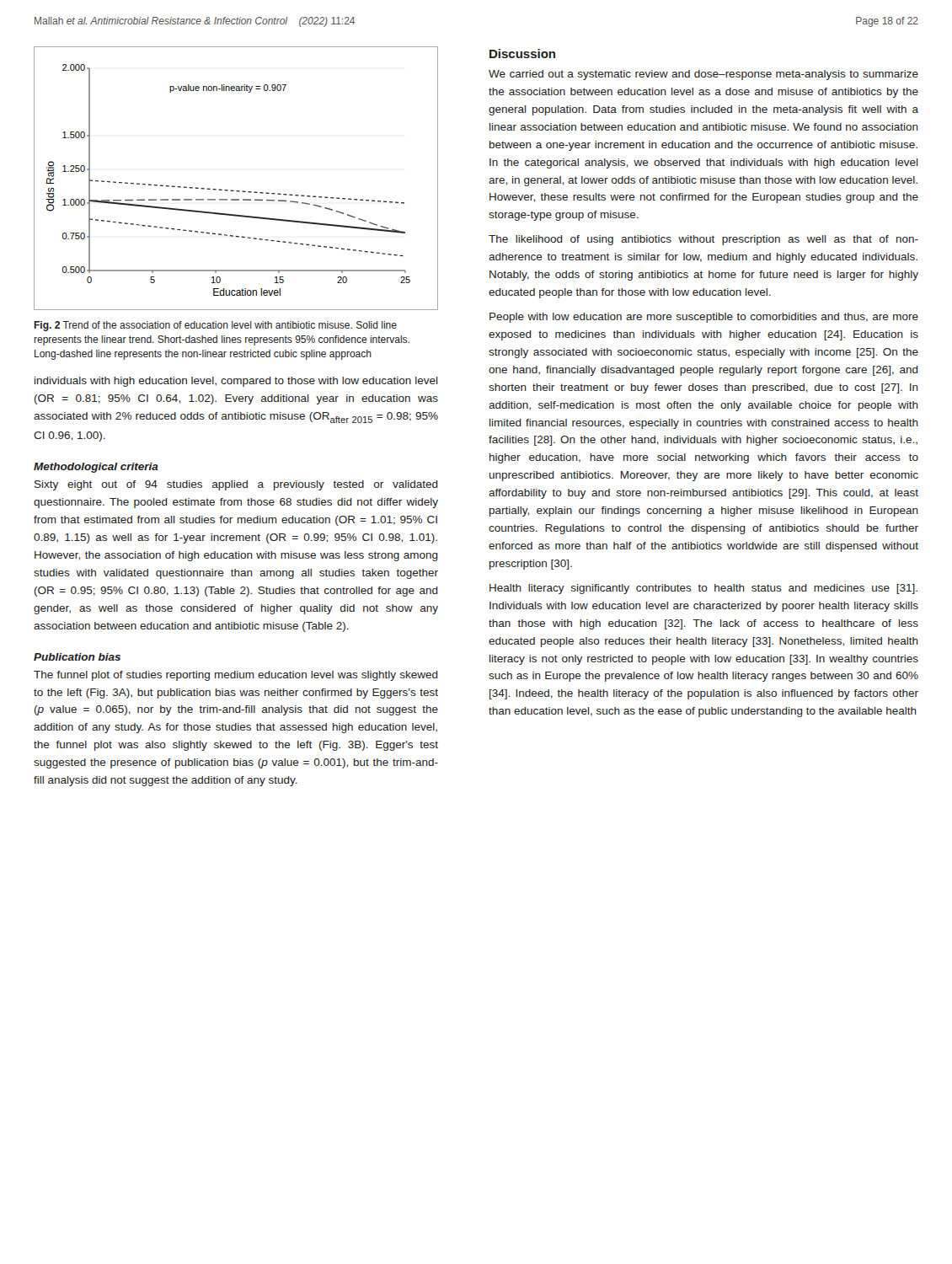
Task: Navigate to the element starting "individuals with high education level,"
Action: 236,408
